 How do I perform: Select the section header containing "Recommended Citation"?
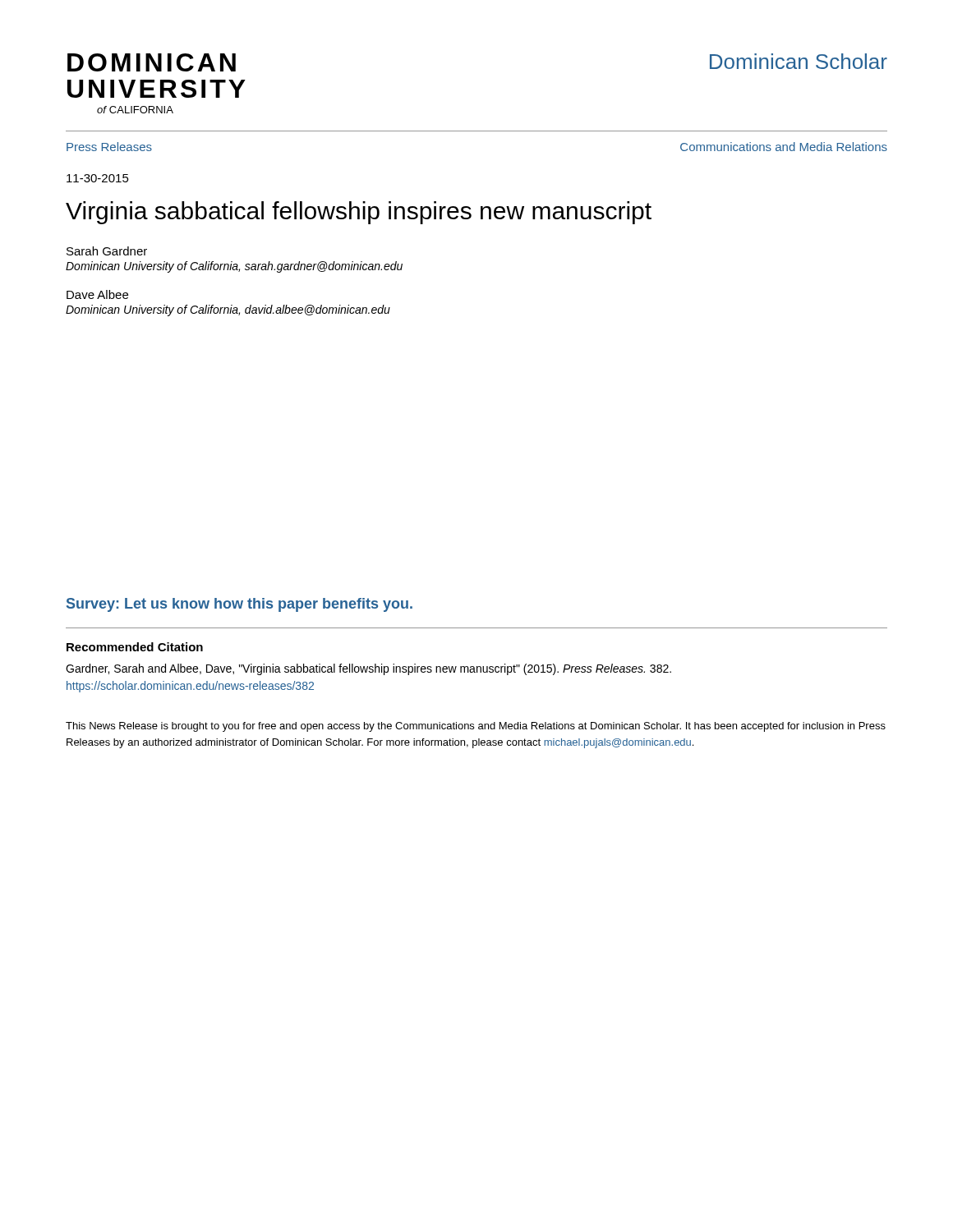[135, 647]
